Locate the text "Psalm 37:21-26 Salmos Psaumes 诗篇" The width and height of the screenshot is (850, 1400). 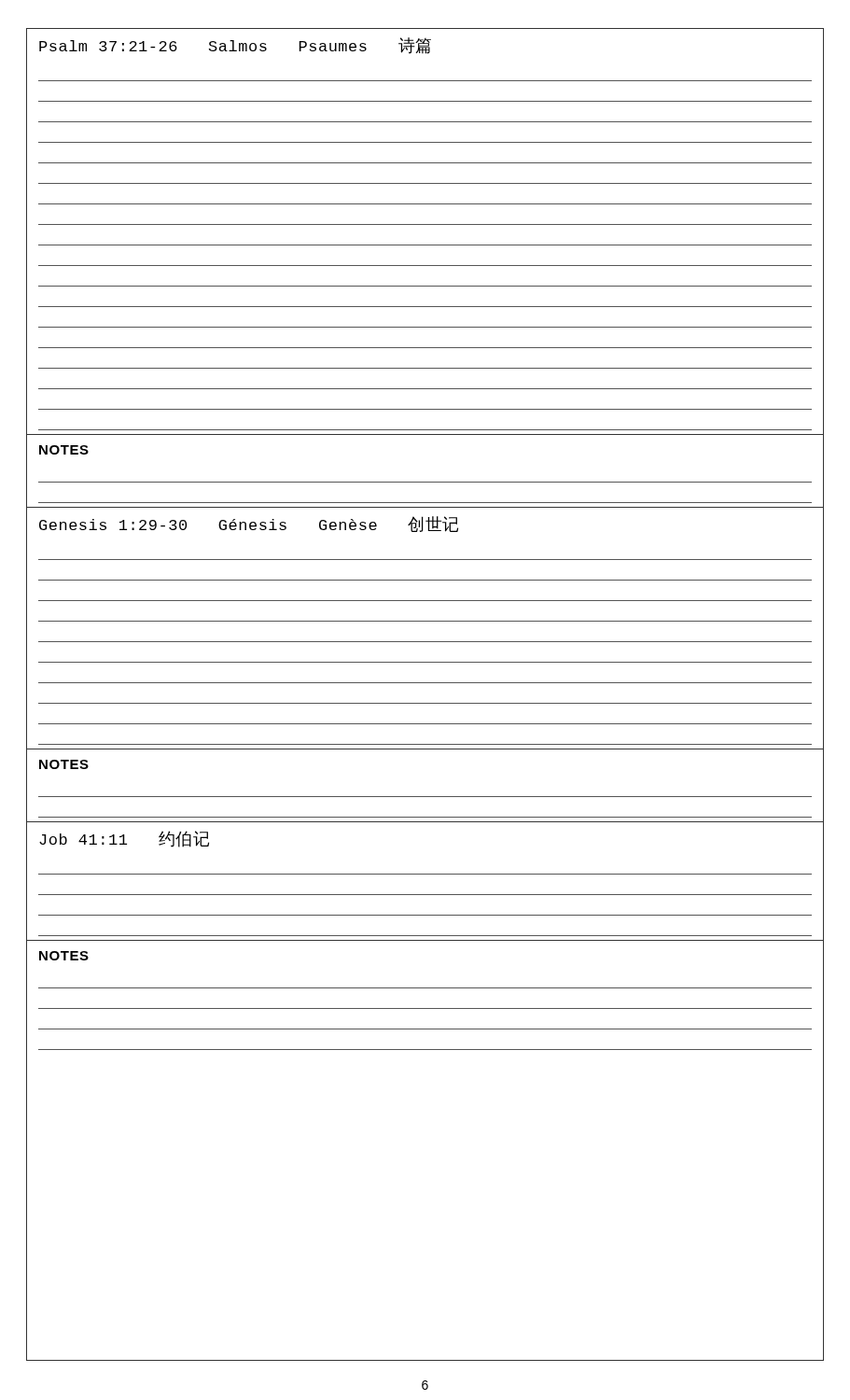(x=425, y=230)
